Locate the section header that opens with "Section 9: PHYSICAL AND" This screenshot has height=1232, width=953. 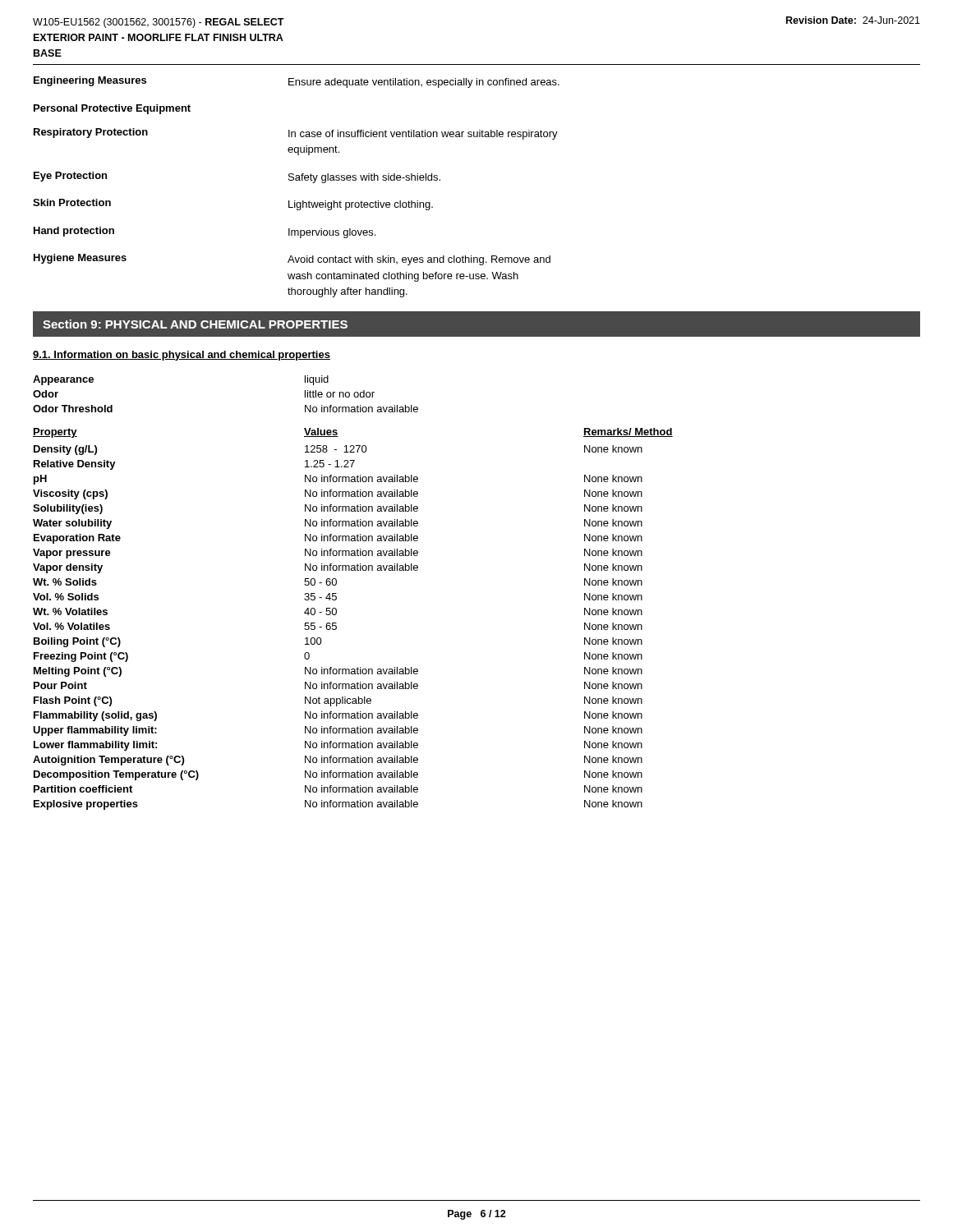click(x=195, y=324)
